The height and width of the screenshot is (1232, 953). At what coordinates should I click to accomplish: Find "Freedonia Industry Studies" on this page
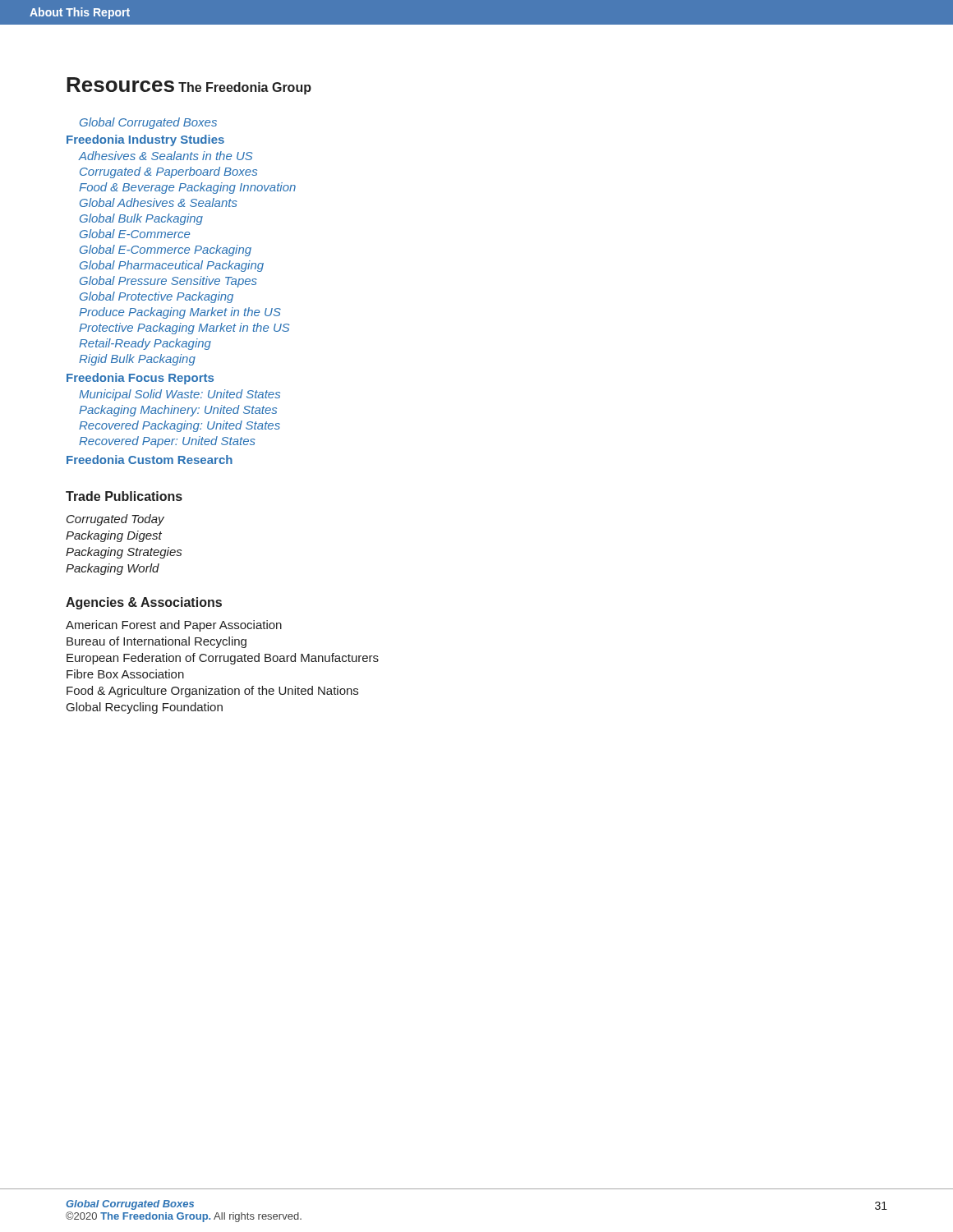click(x=145, y=139)
